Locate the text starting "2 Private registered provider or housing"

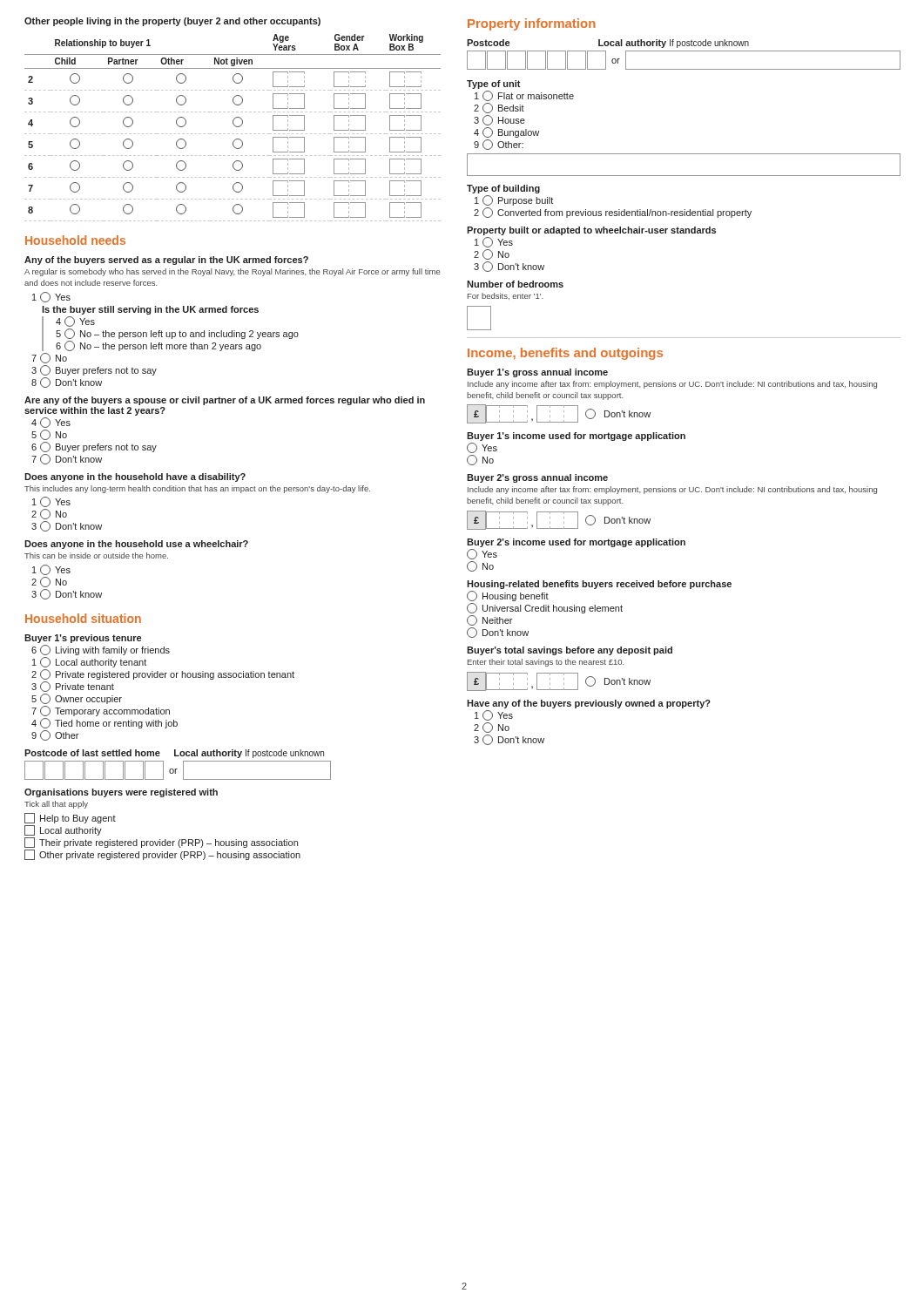tap(159, 675)
